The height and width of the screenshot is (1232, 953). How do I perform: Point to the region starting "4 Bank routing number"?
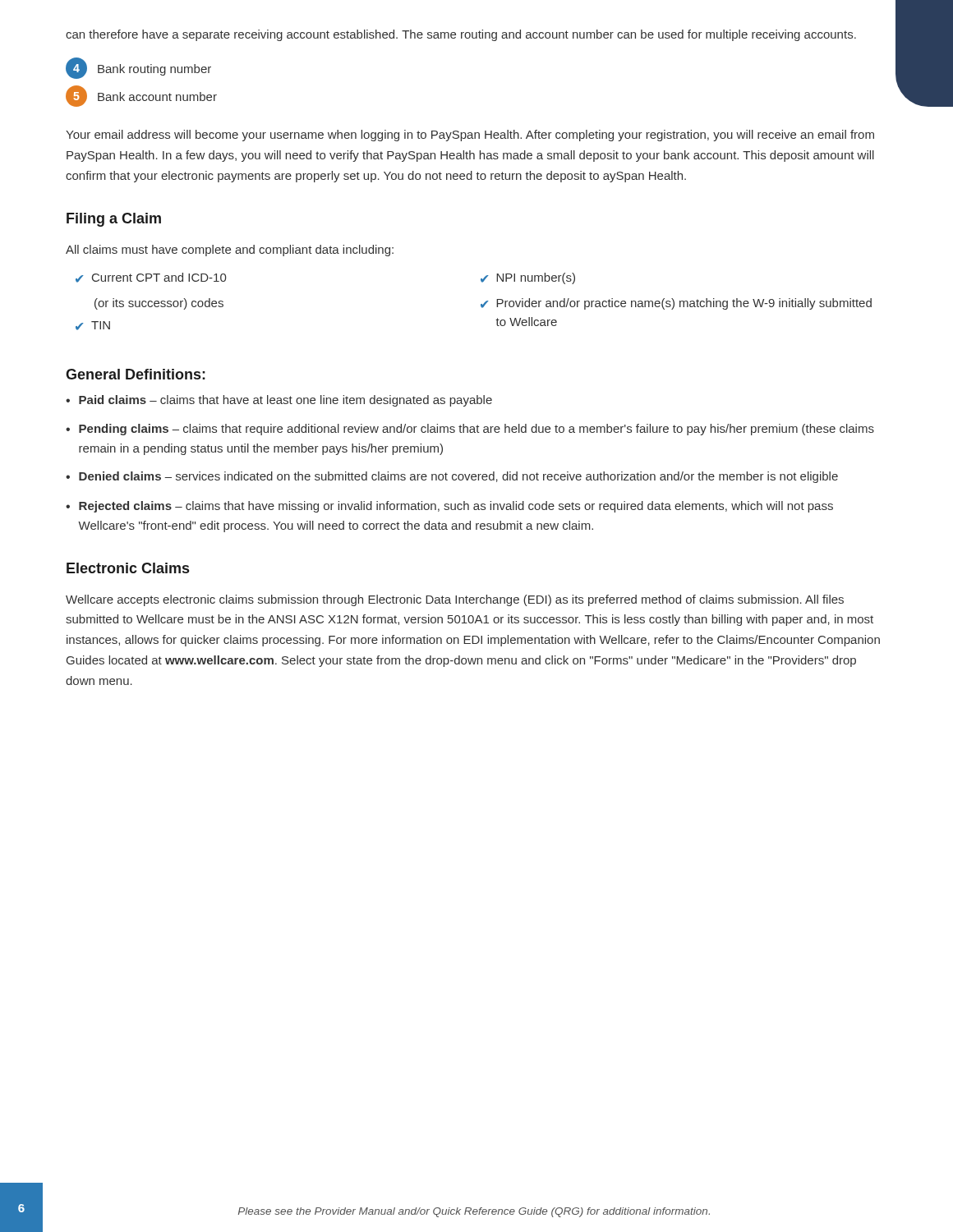click(139, 68)
